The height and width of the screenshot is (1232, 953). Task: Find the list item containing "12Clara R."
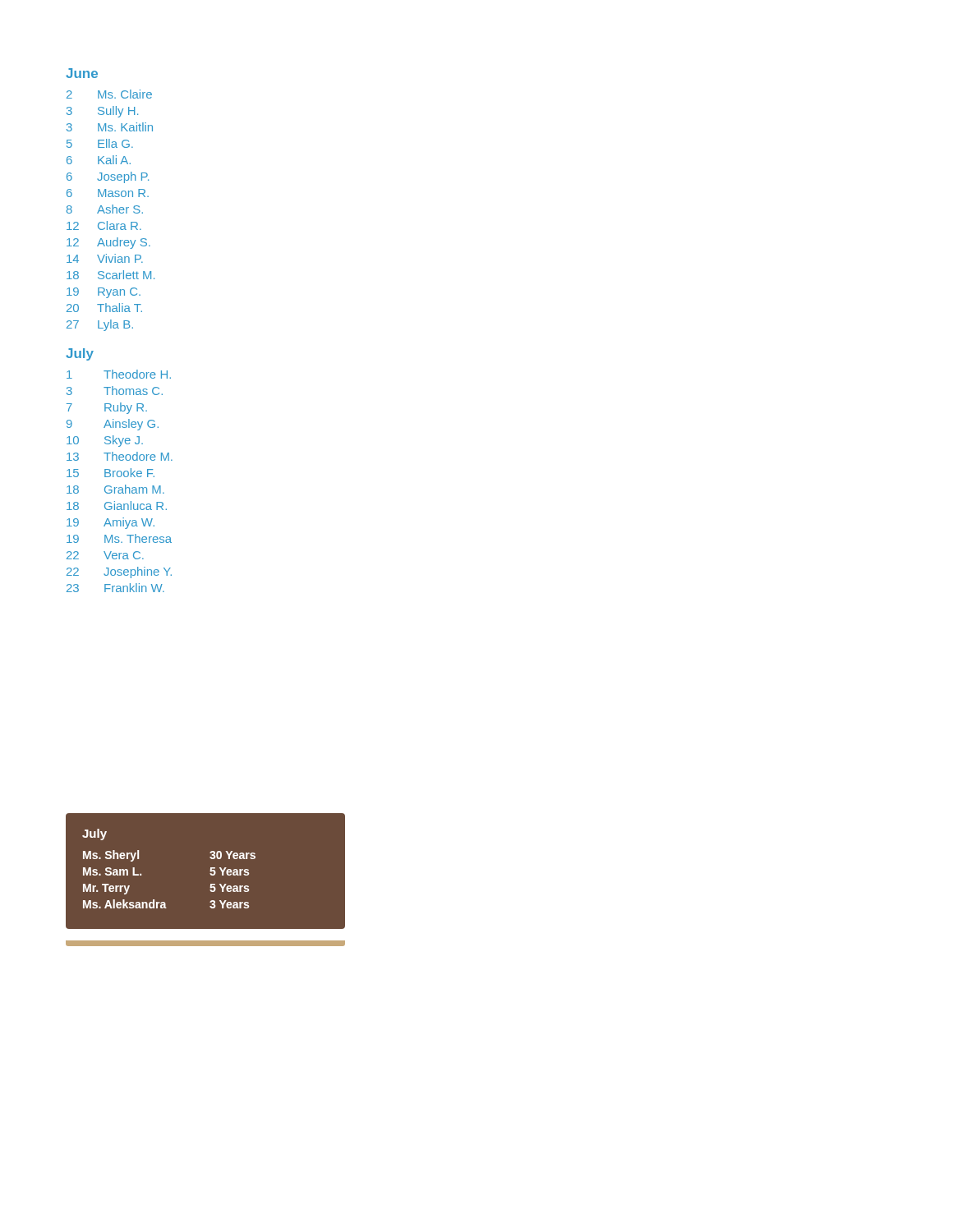[104, 225]
